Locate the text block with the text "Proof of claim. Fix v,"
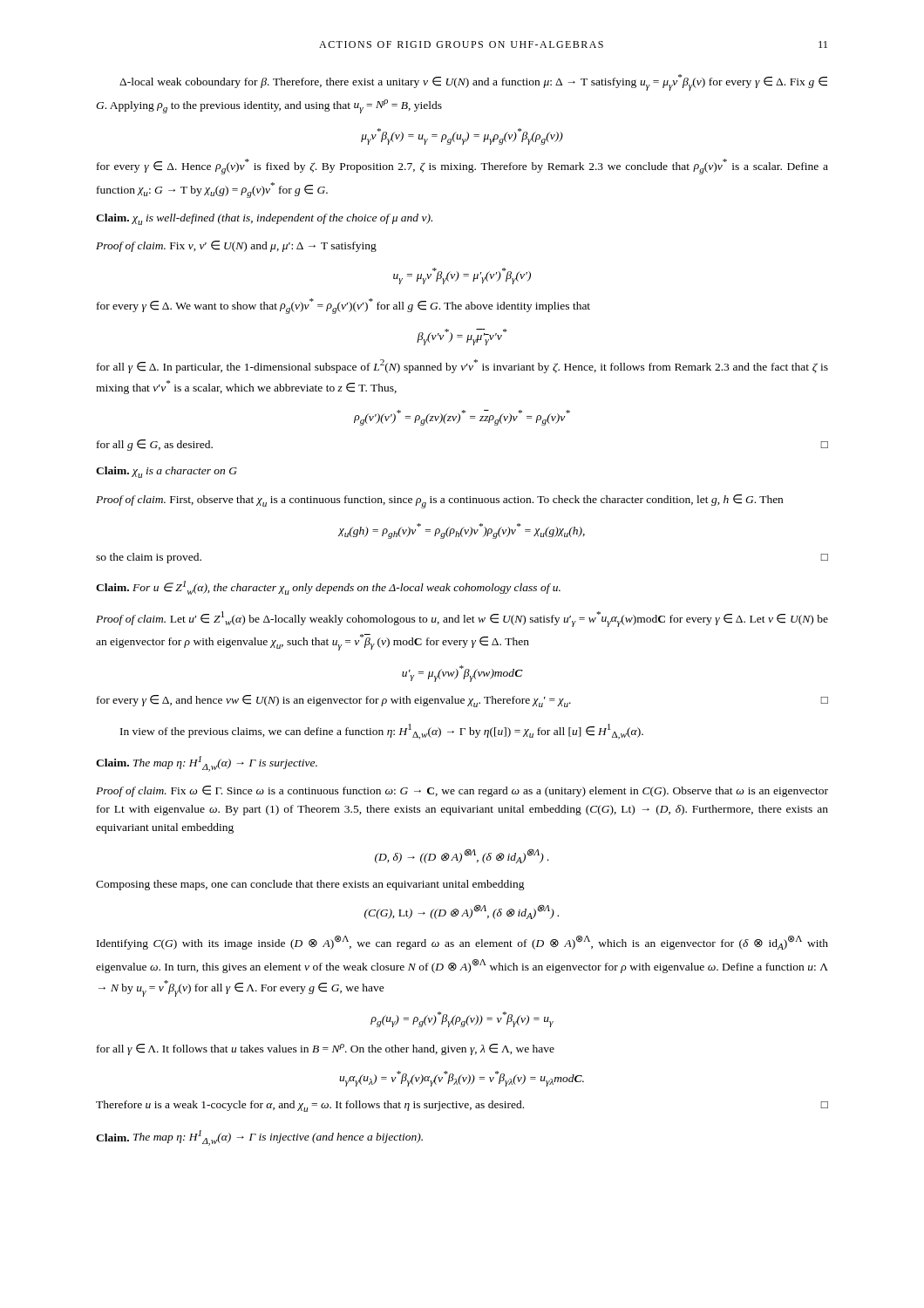The image size is (924, 1308). 236,246
